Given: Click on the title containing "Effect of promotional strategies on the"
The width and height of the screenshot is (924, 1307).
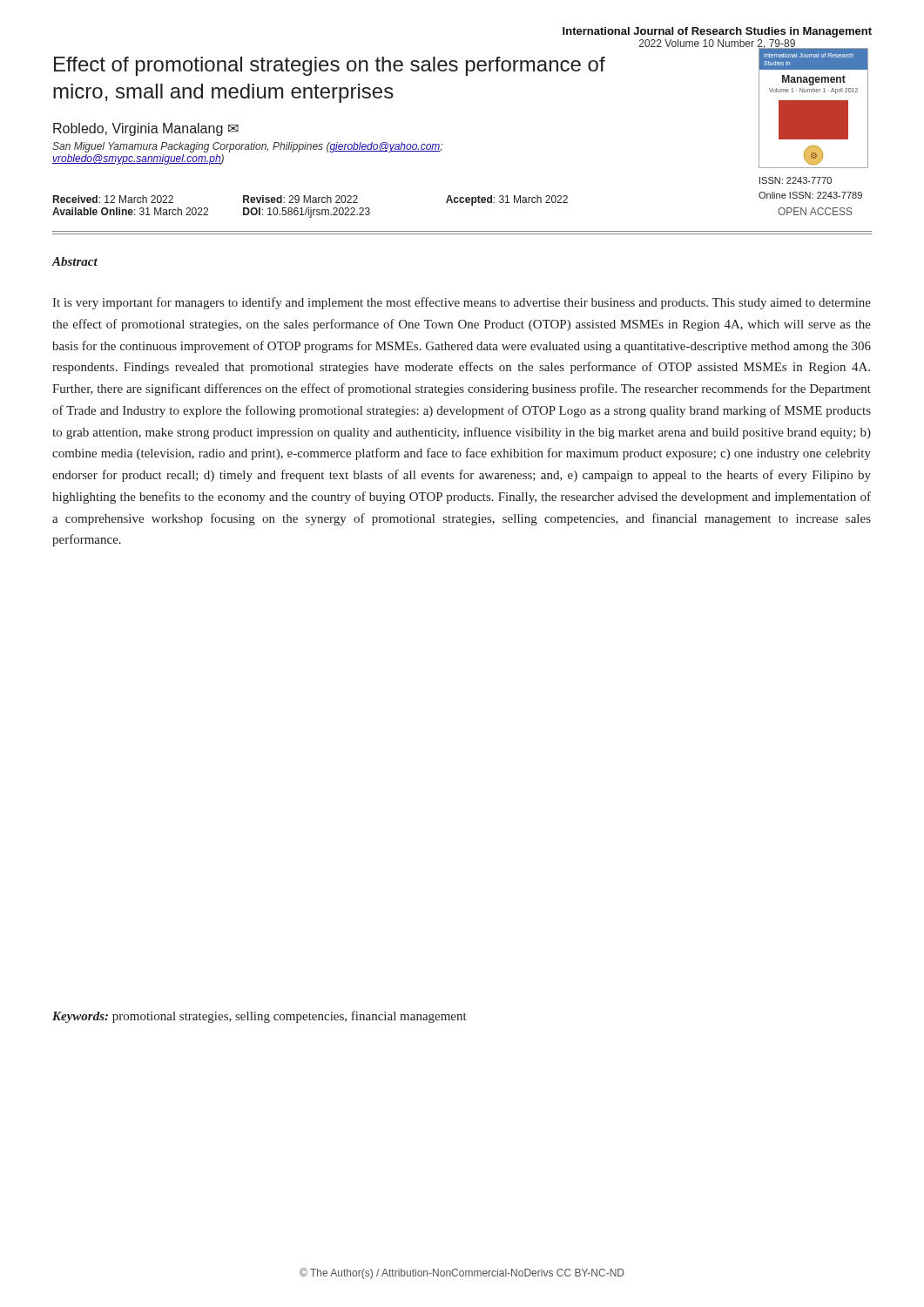Looking at the screenshot, I should (x=340, y=108).
